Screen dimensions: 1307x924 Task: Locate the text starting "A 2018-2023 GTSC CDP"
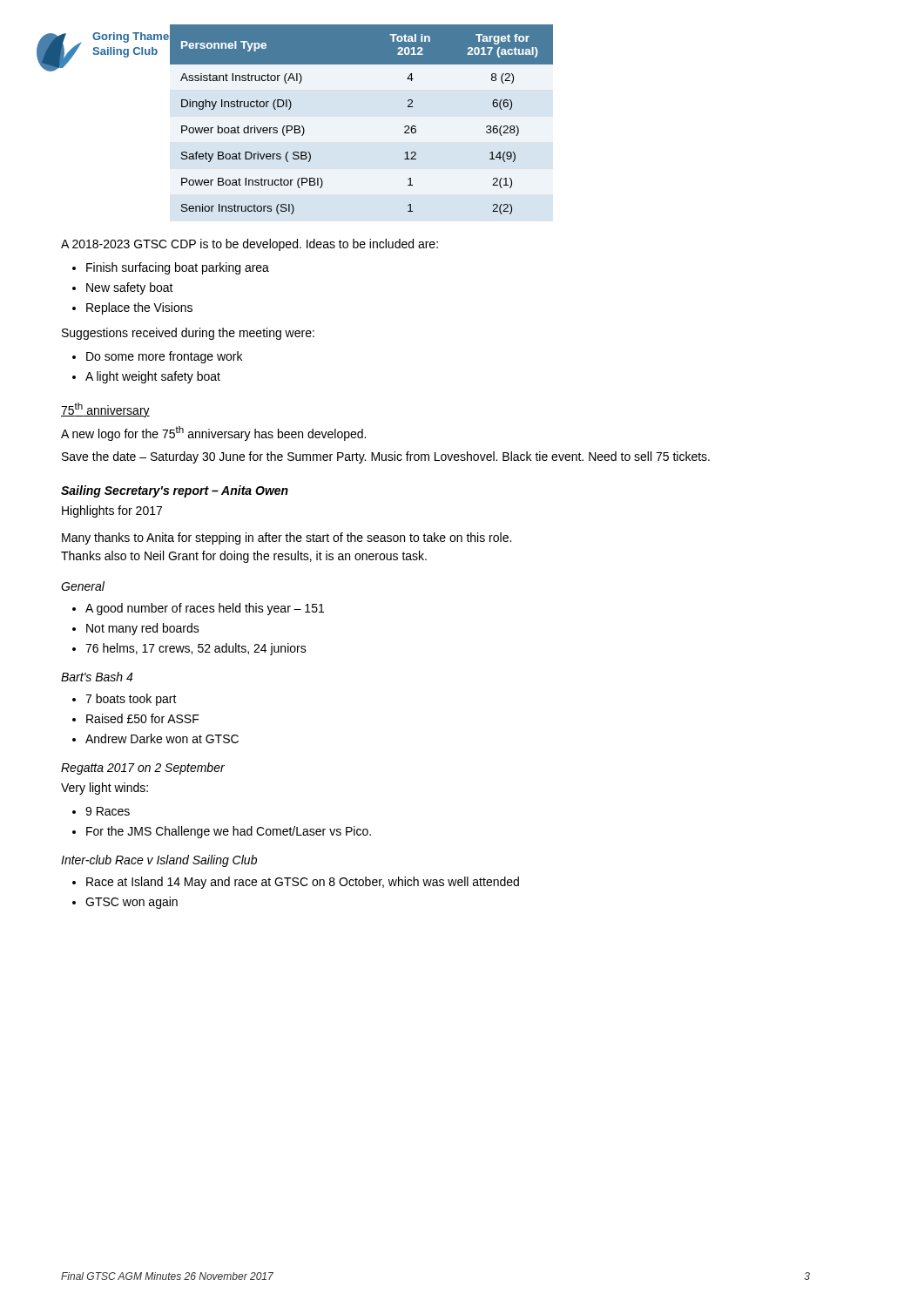[250, 244]
